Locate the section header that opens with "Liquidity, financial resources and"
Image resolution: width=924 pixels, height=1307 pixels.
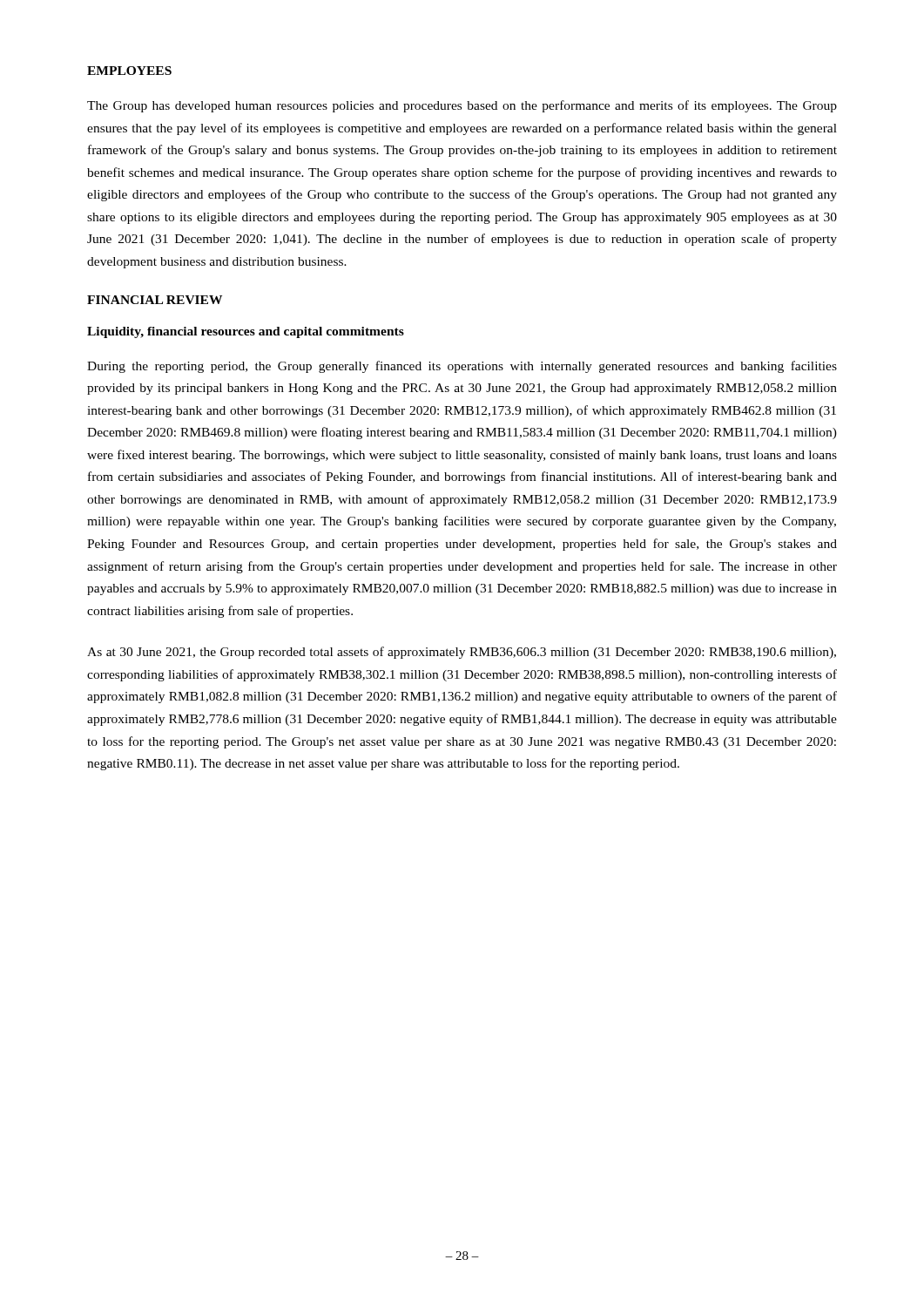tap(245, 330)
